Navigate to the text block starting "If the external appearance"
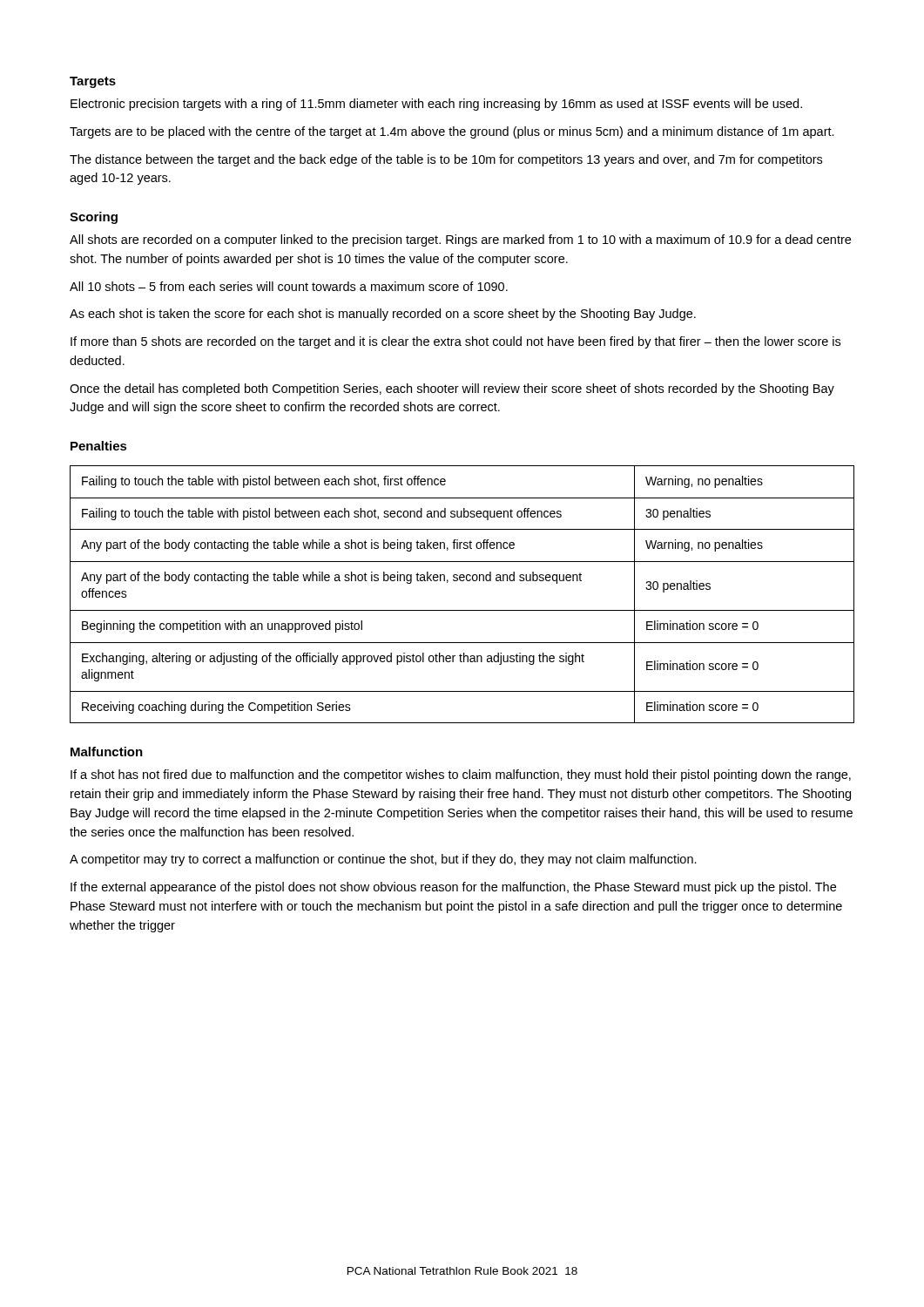 tap(456, 906)
